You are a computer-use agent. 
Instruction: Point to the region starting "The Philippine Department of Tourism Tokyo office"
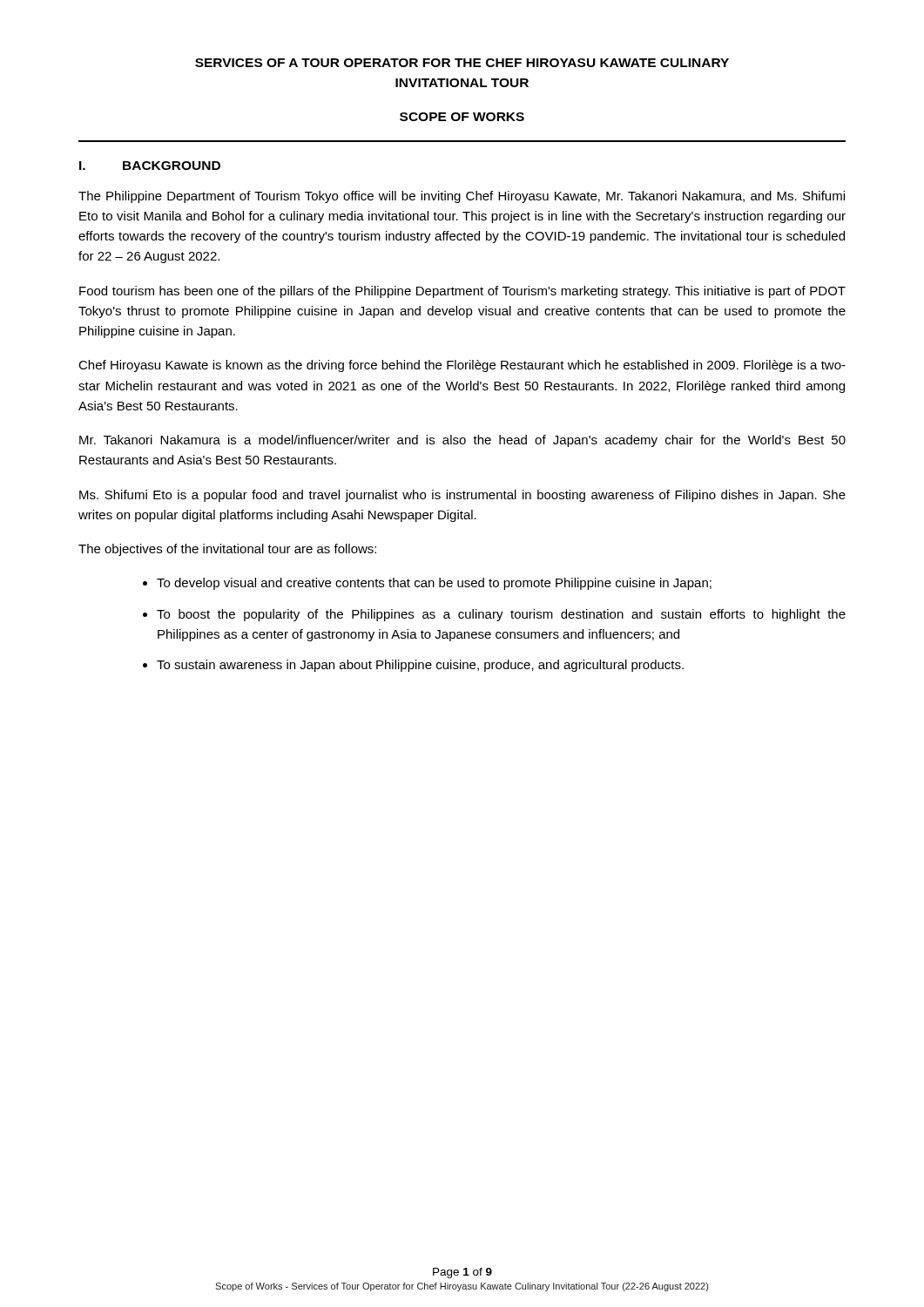(x=462, y=226)
